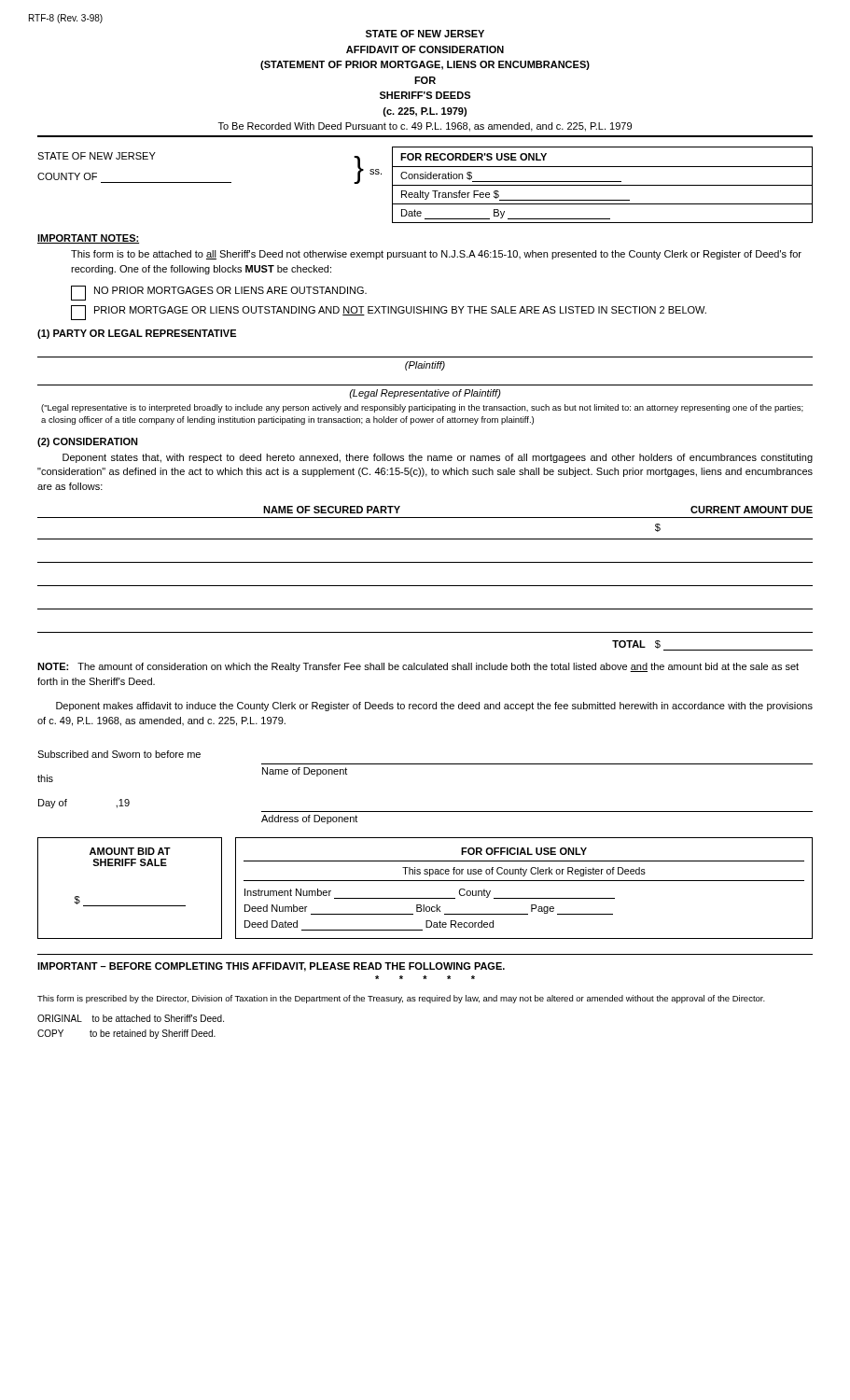Find the table that mentions "NAME OF SECURED PARTY"
850x1400 pixels.
click(x=425, y=578)
